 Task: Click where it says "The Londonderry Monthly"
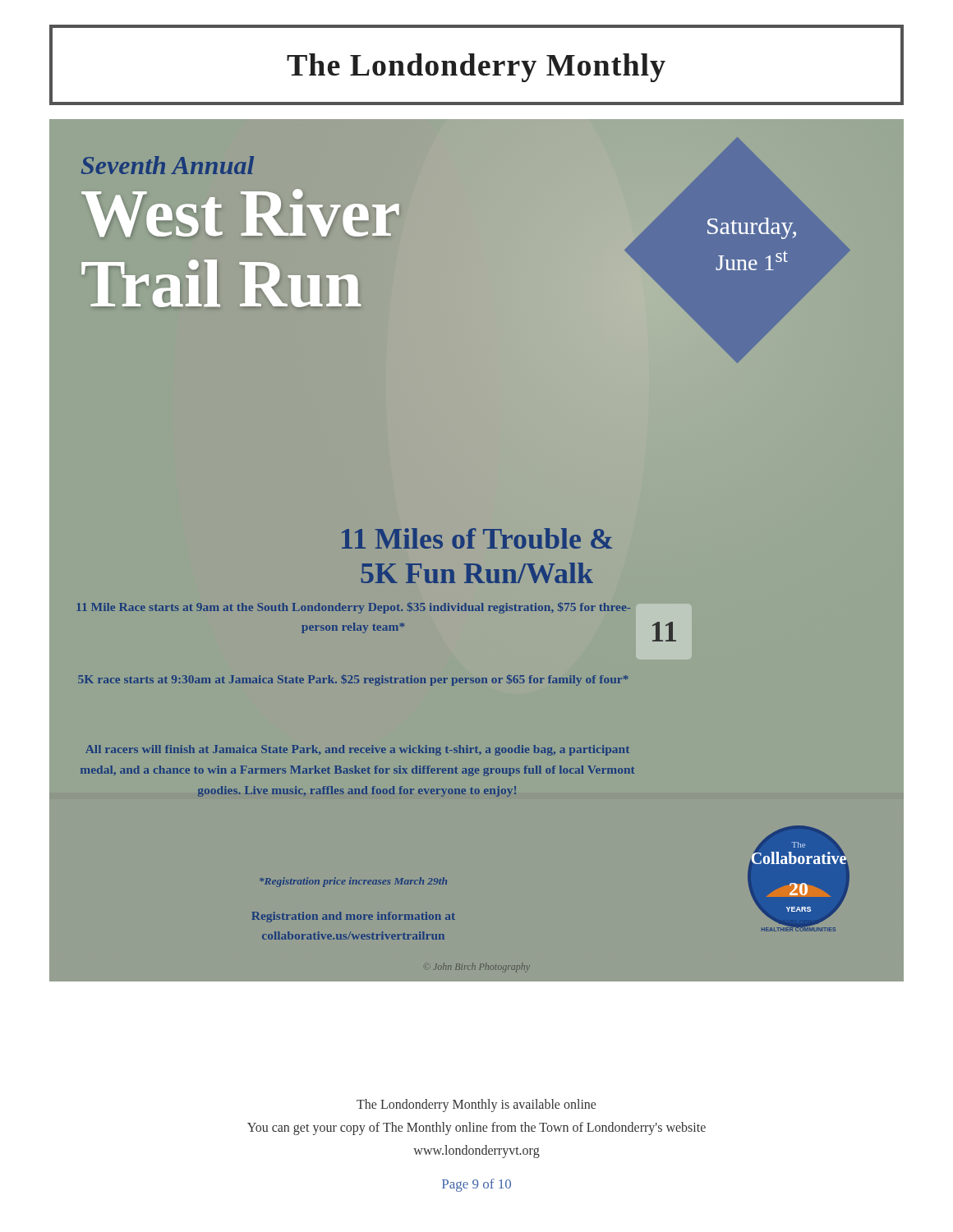(476, 65)
